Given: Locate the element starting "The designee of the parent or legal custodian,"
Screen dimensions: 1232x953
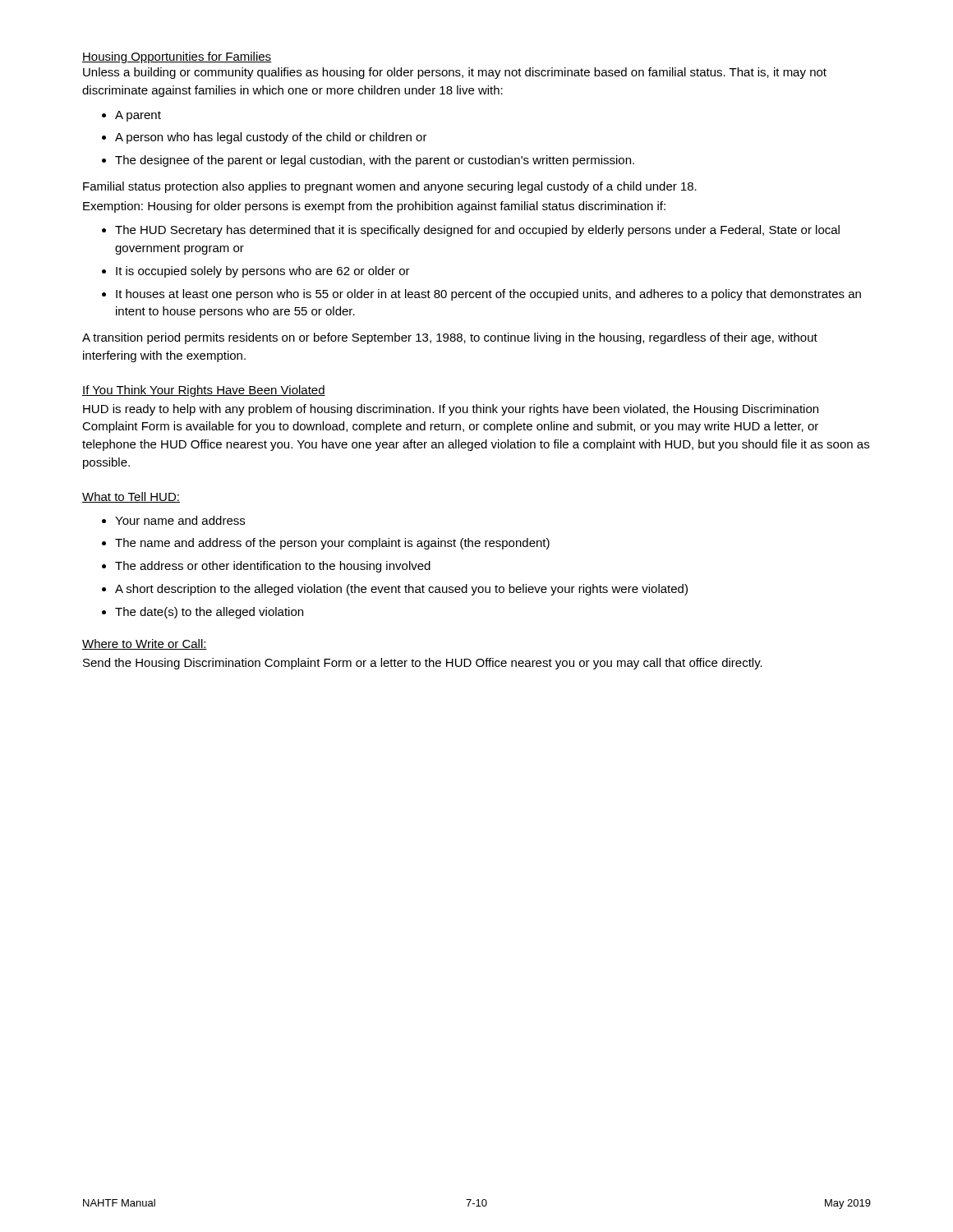Looking at the screenshot, I should 375,160.
